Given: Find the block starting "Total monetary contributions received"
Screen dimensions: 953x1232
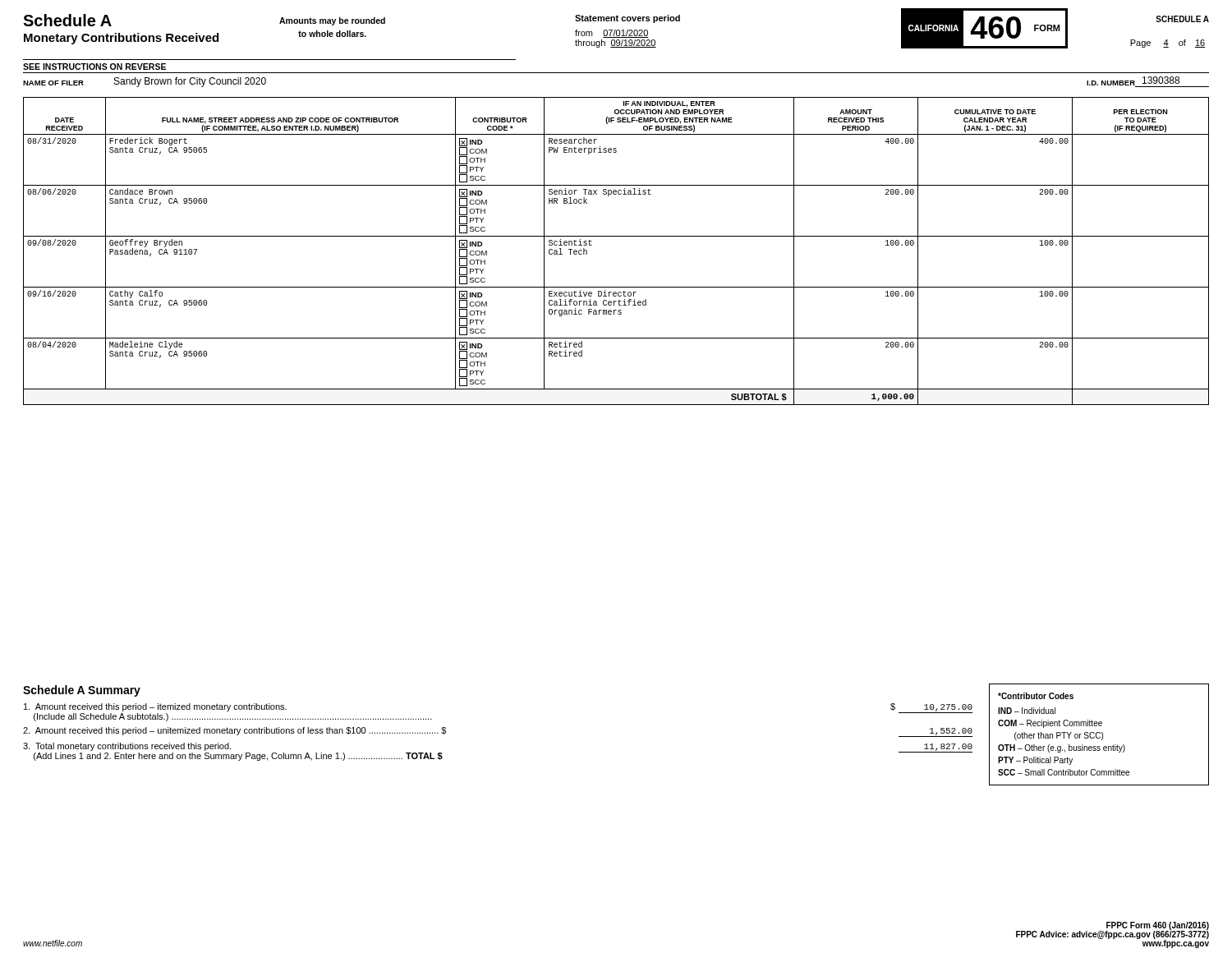Looking at the screenshot, I should click(x=193, y=753).
